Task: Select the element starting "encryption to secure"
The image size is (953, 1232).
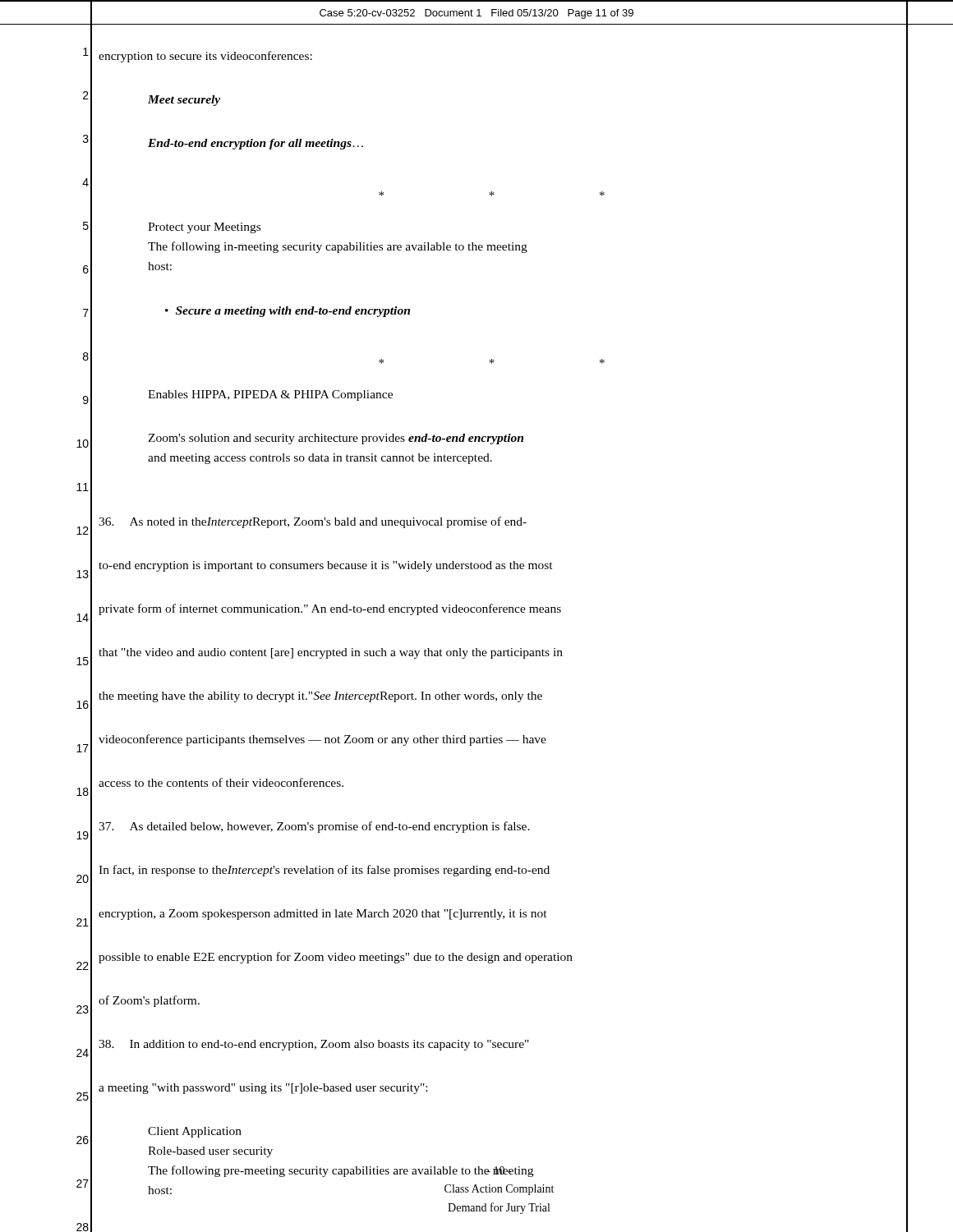Action: [206, 55]
